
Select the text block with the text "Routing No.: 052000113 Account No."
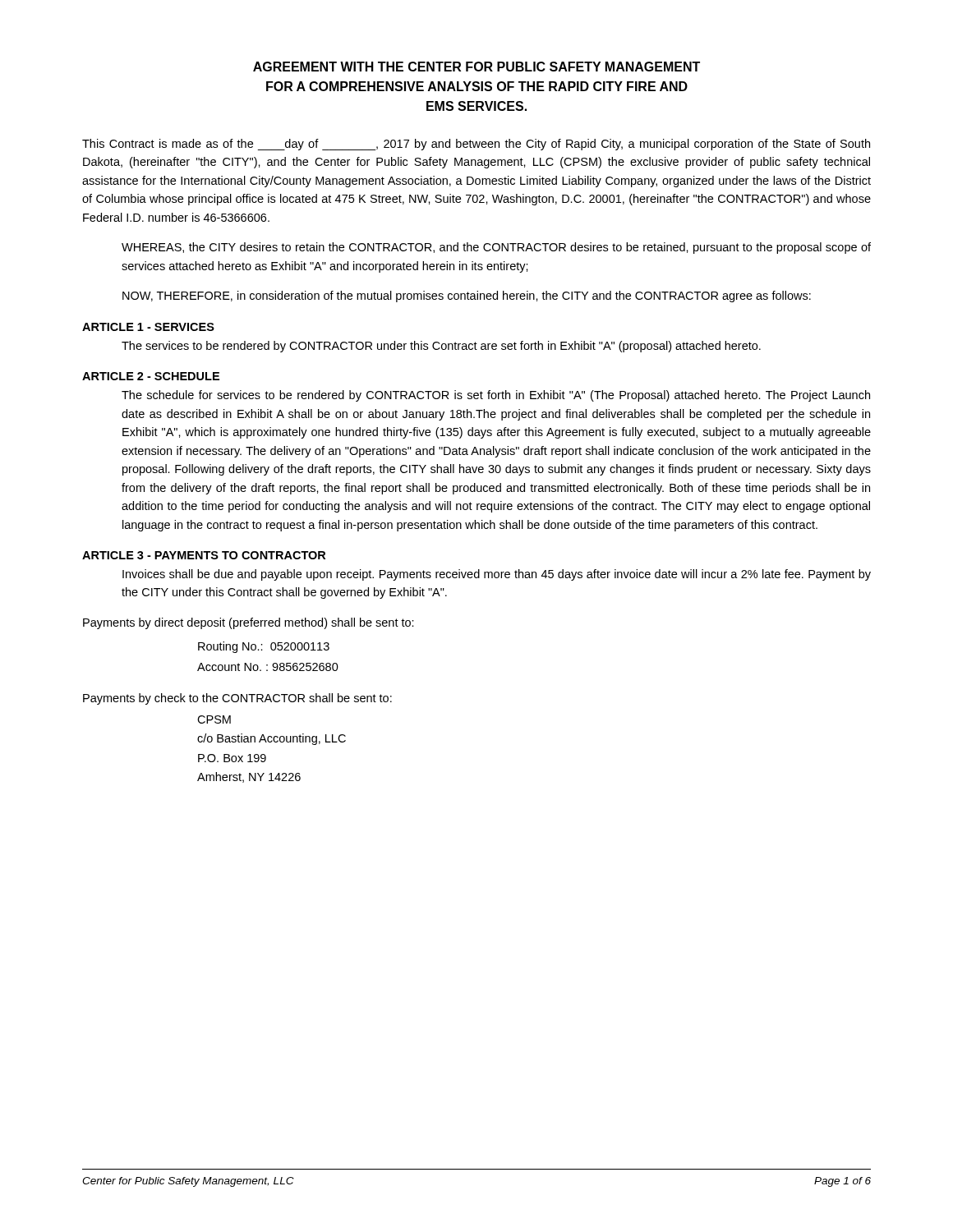[x=268, y=657]
